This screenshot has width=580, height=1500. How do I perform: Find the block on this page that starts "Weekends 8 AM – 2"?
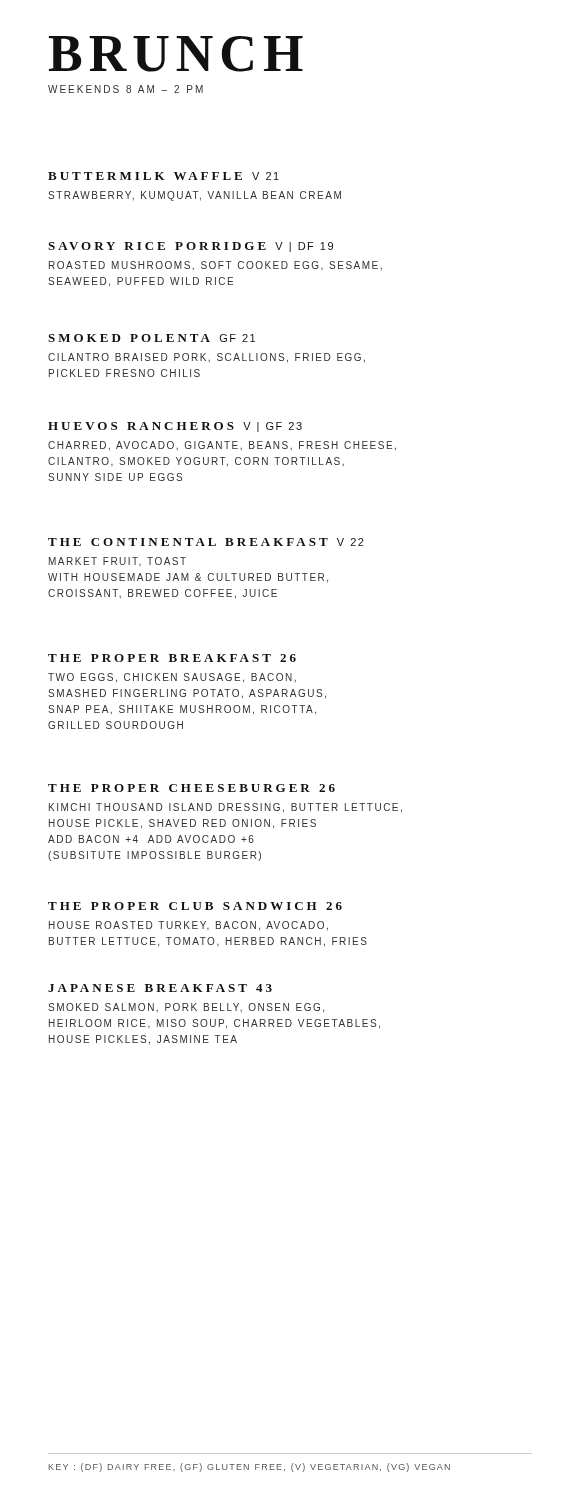(179, 89)
